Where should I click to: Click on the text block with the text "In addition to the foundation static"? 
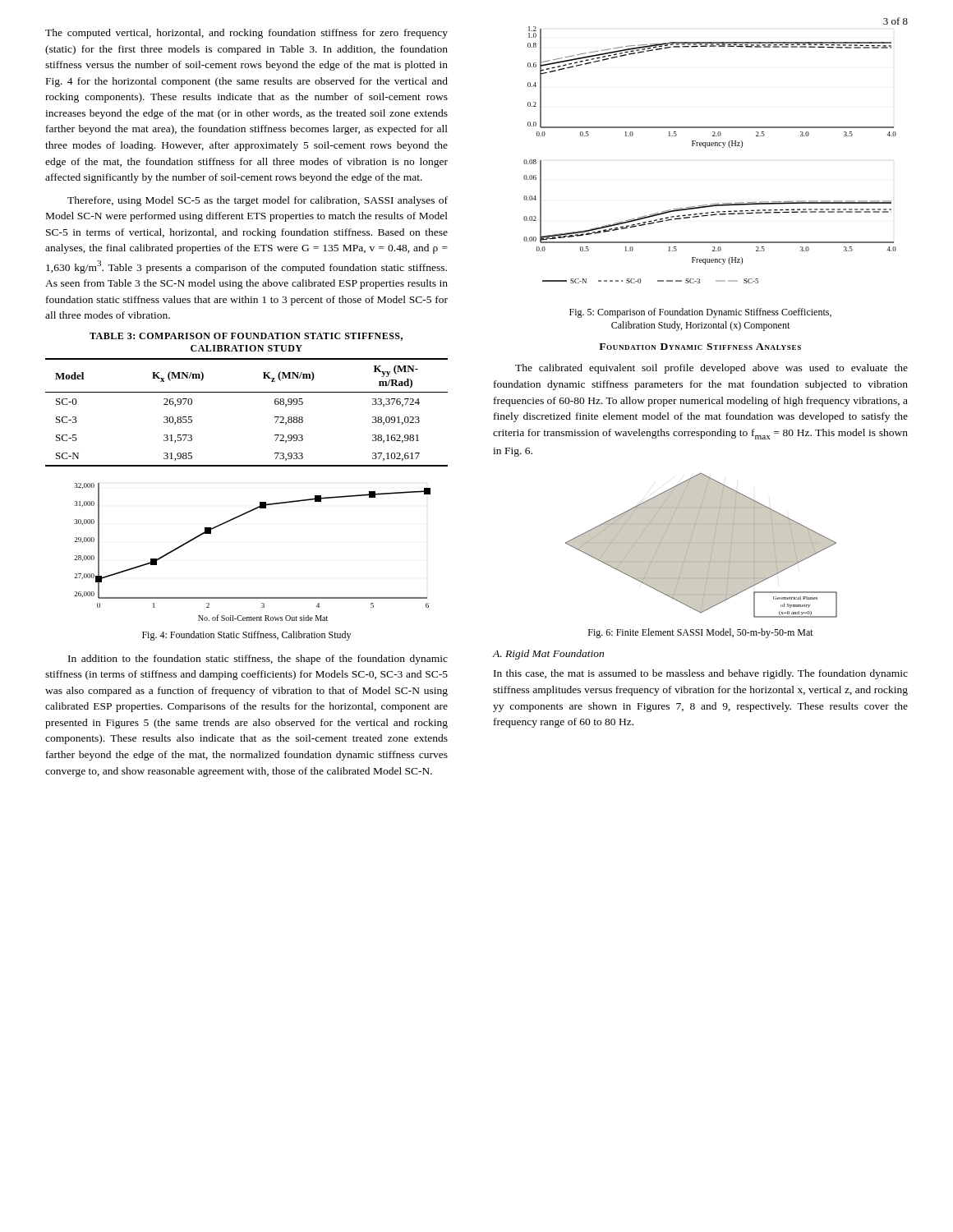point(246,714)
